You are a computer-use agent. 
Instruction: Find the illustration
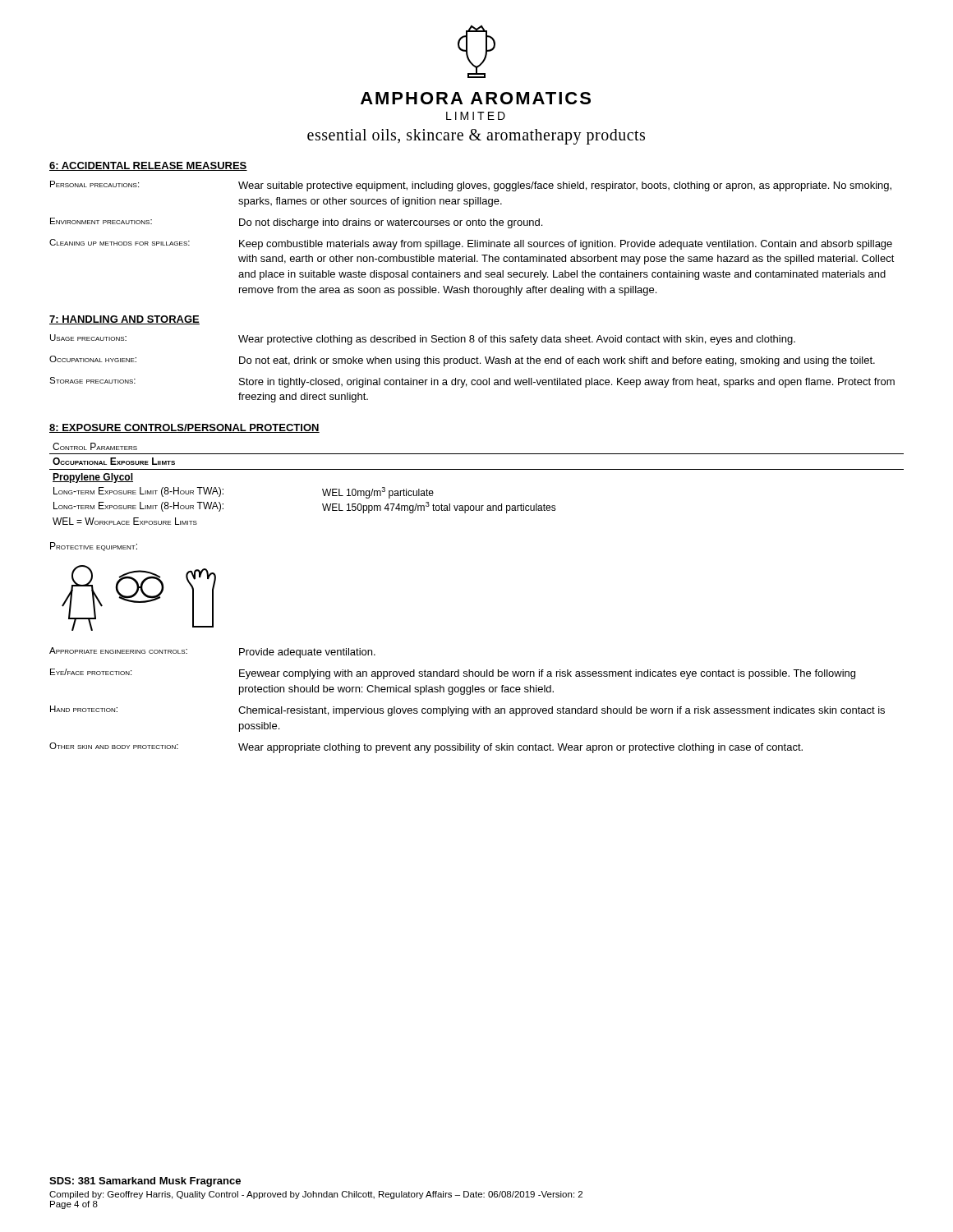click(476, 595)
